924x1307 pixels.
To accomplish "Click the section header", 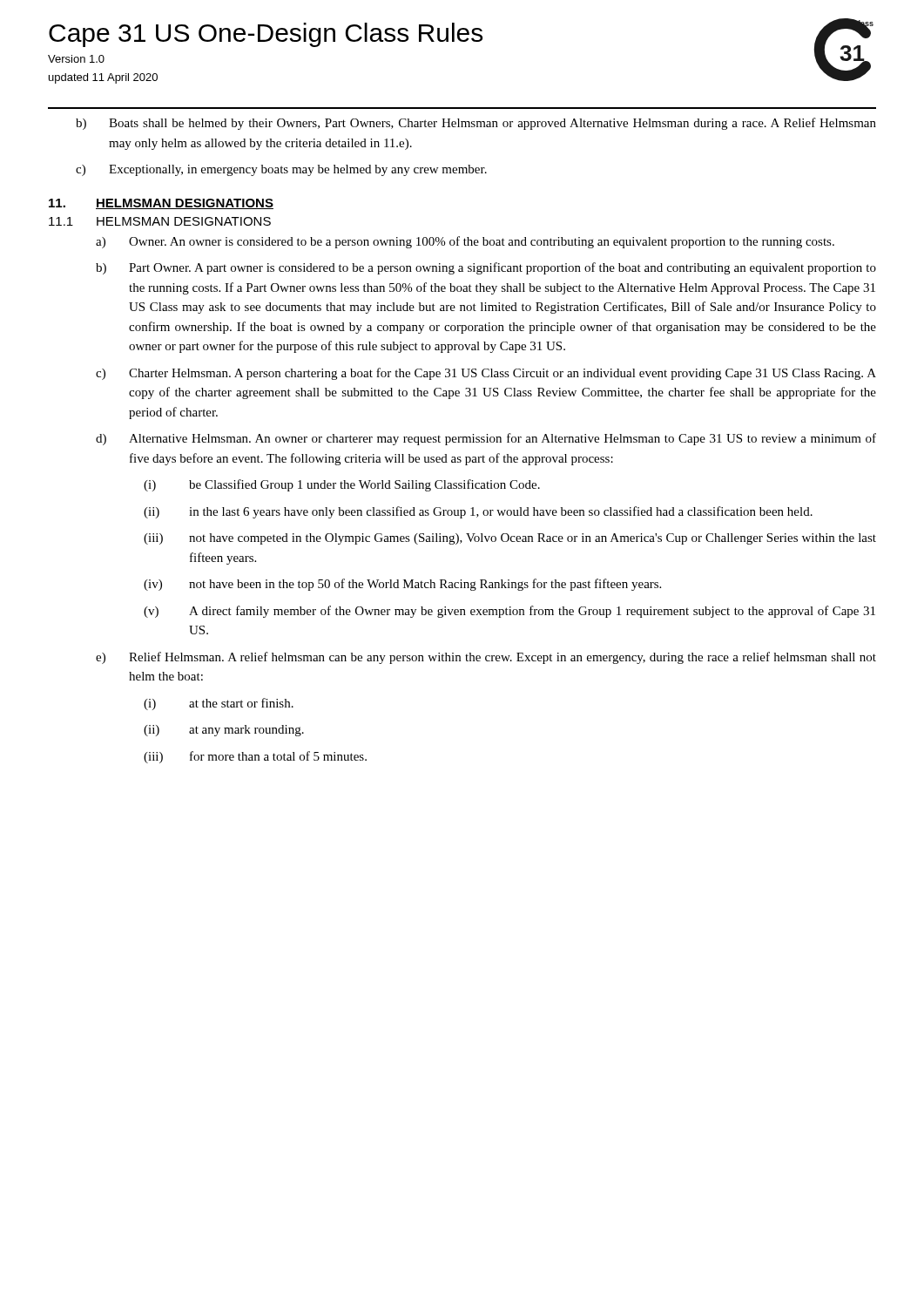I will (x=161, y=202).
